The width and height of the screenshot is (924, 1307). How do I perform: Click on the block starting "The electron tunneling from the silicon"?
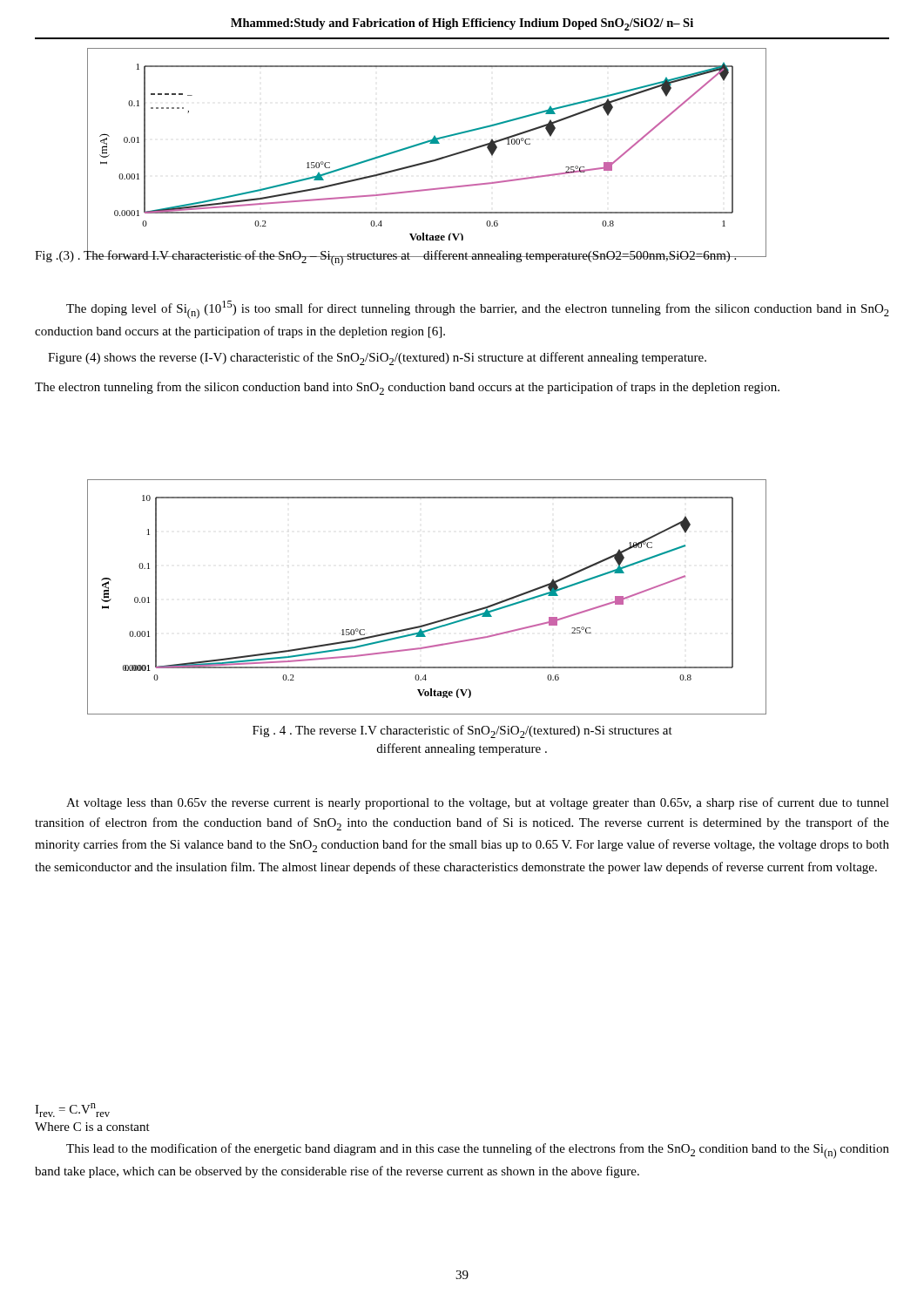click(x=408, y=389)
